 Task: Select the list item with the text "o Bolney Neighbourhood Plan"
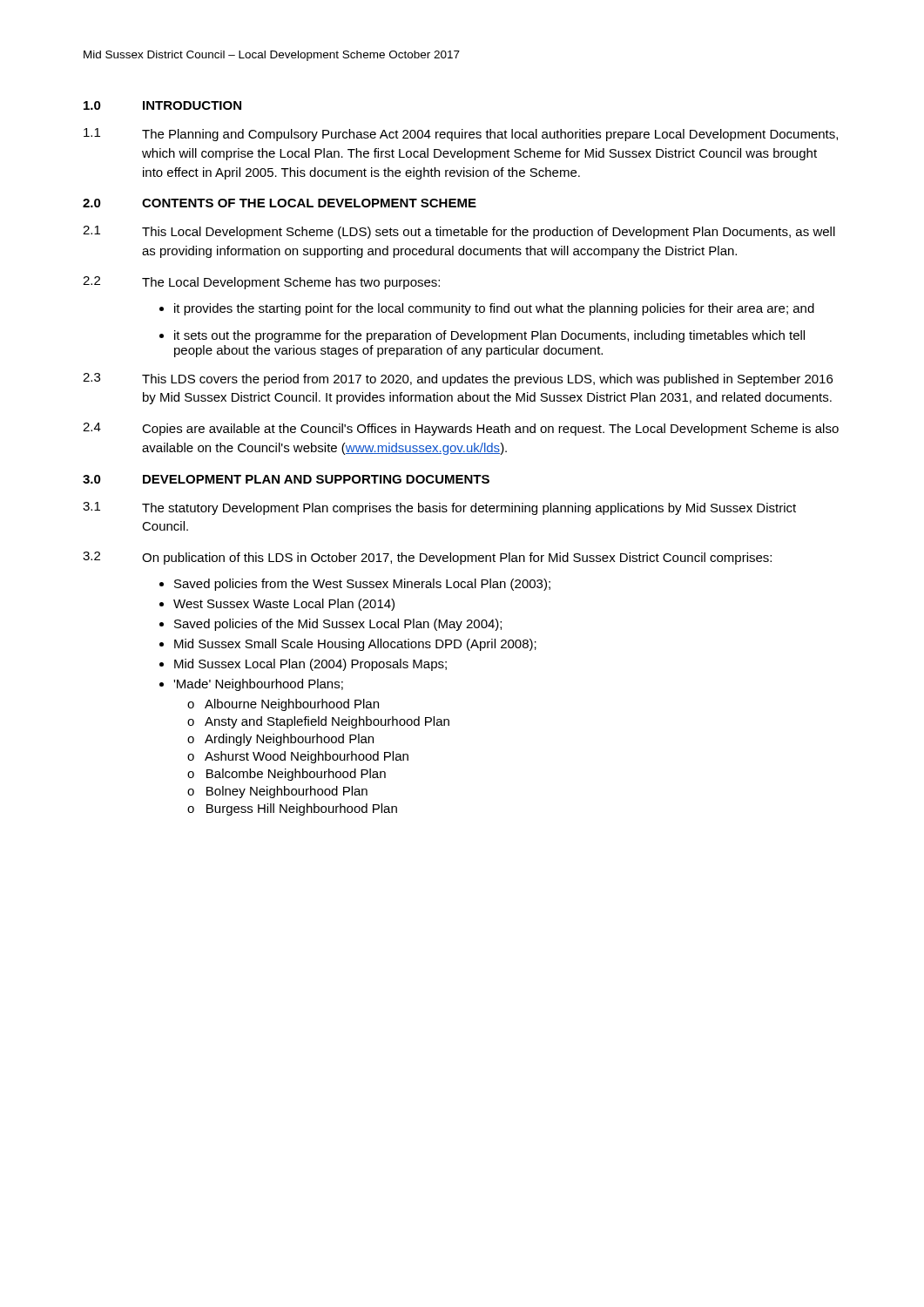click(x=278, y=791)
